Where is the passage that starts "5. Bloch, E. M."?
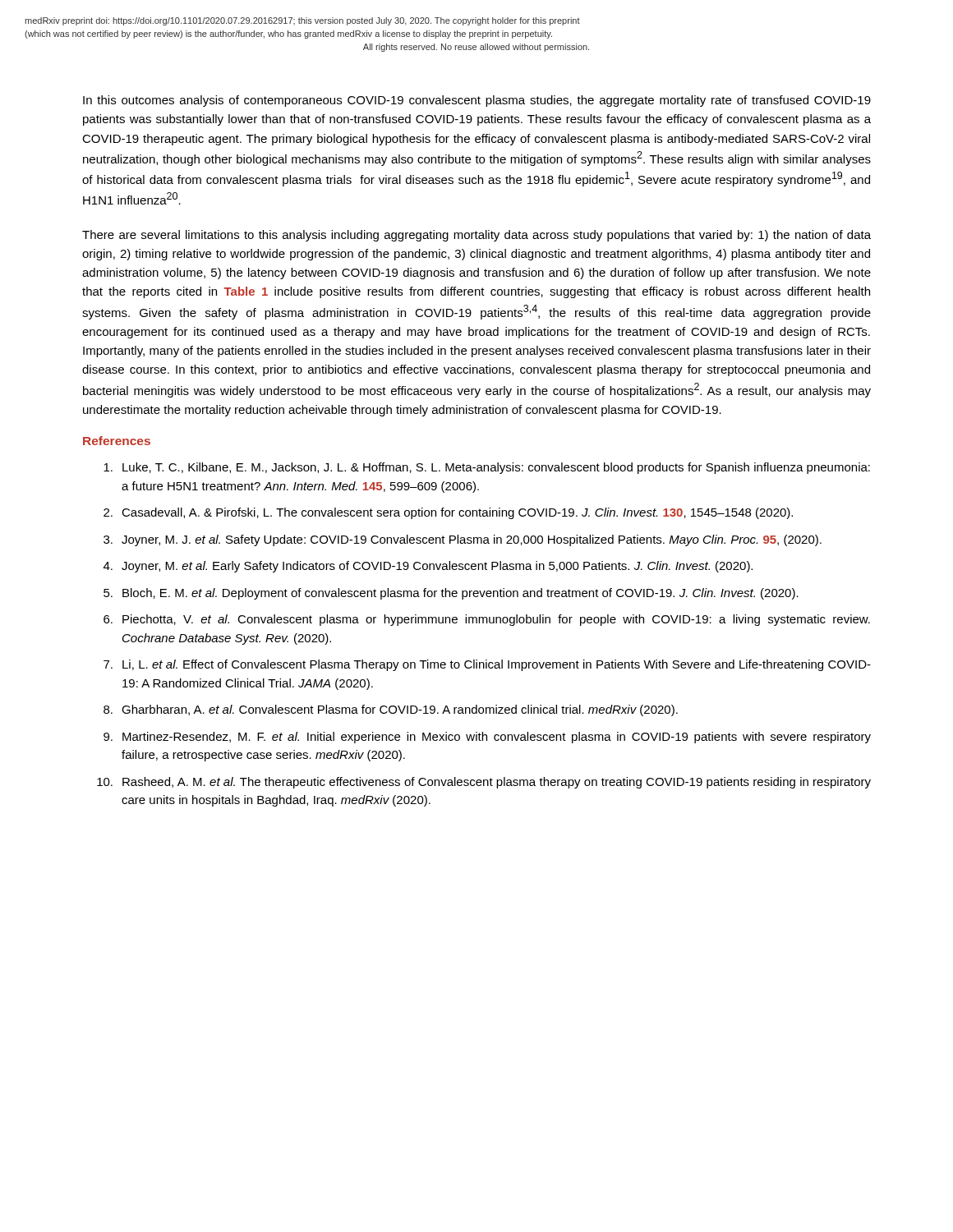The image size is (953, 1232). click(x=476, y=593)
